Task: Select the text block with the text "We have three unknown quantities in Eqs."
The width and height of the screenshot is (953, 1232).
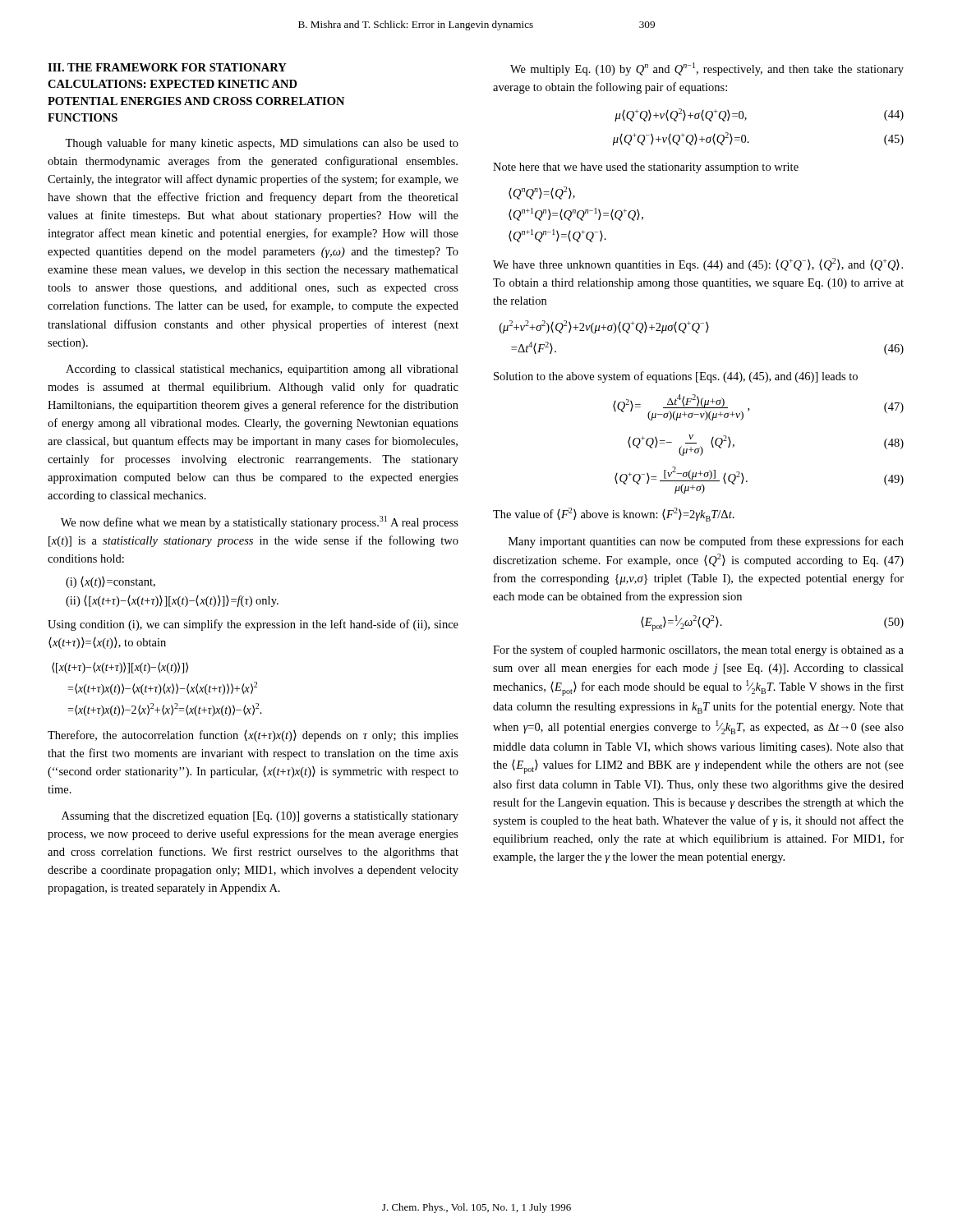Action: pyautogui.click(x=698, y=282)
